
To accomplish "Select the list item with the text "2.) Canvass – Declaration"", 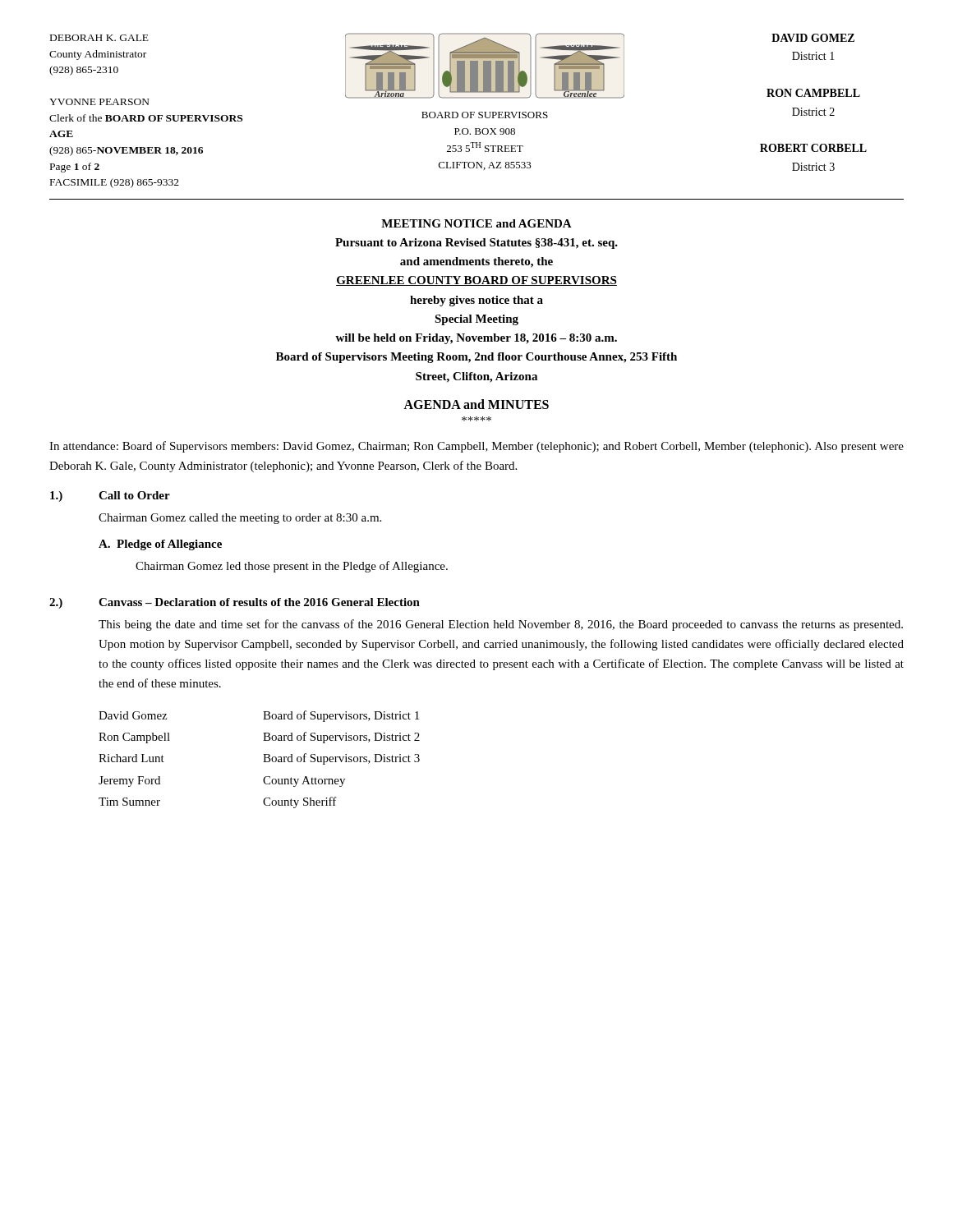I will 235,602.
